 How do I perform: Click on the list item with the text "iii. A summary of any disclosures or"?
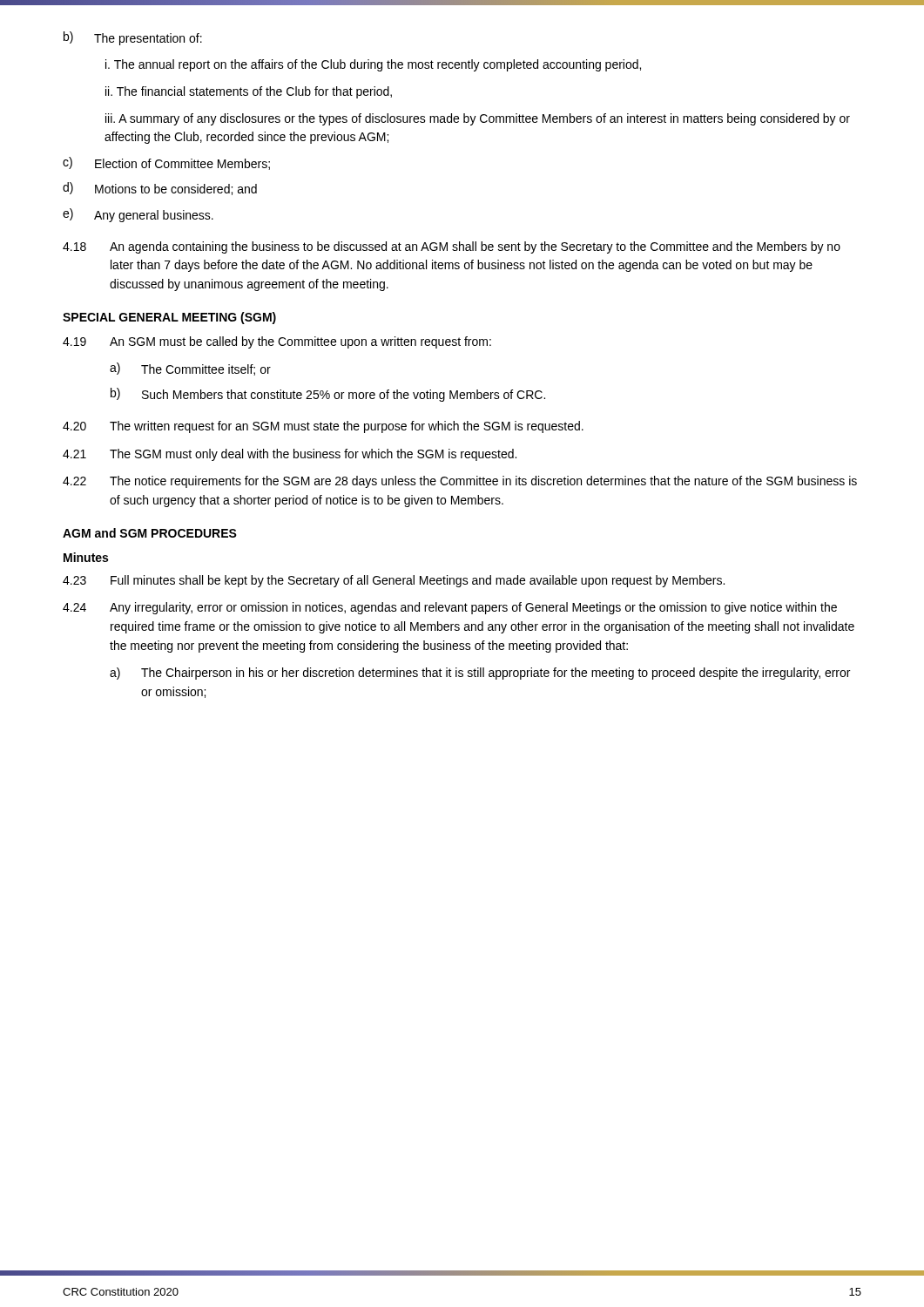(x=483, y=128)
